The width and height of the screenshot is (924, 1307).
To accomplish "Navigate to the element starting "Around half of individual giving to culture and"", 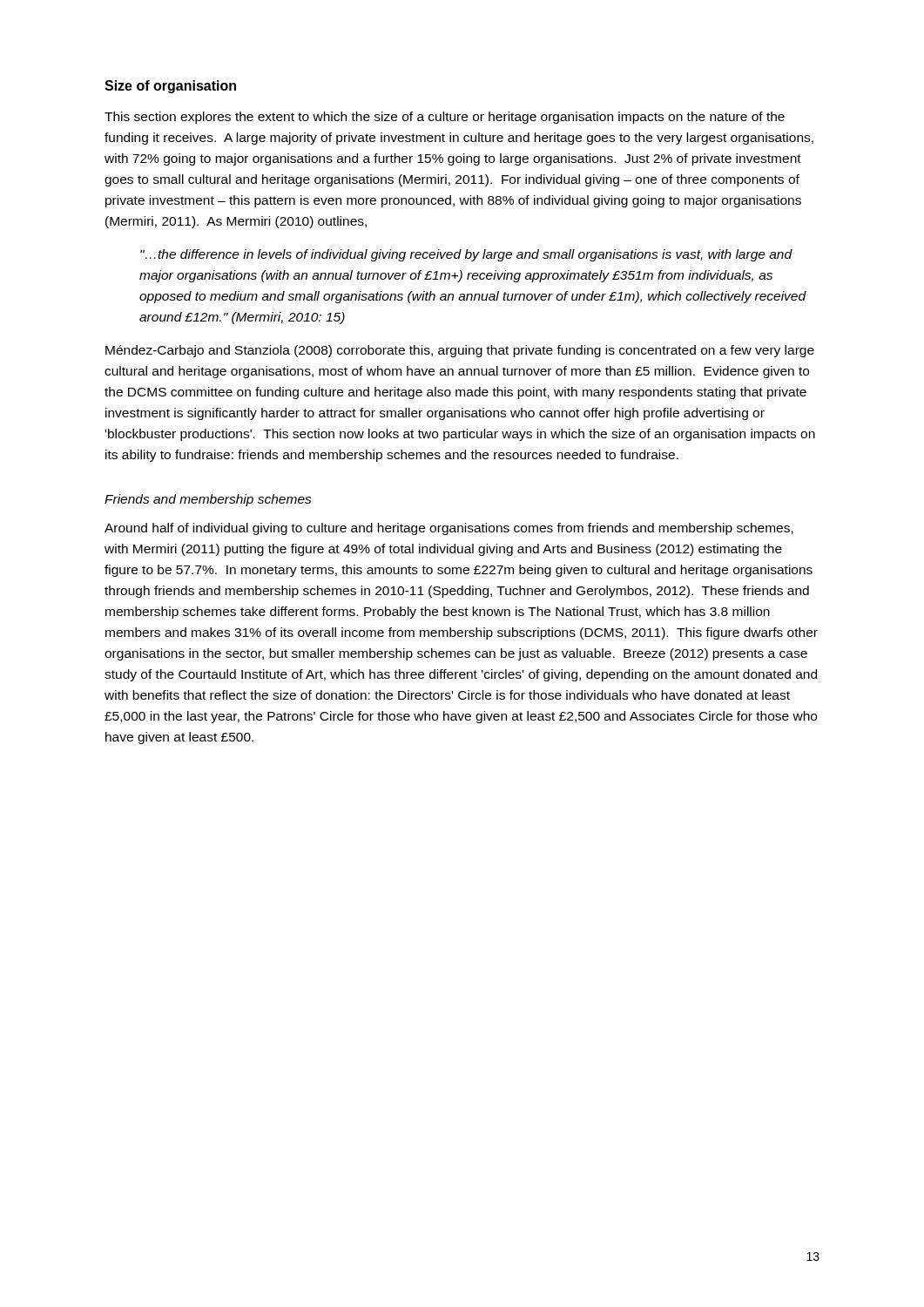I will click(461, 632).
